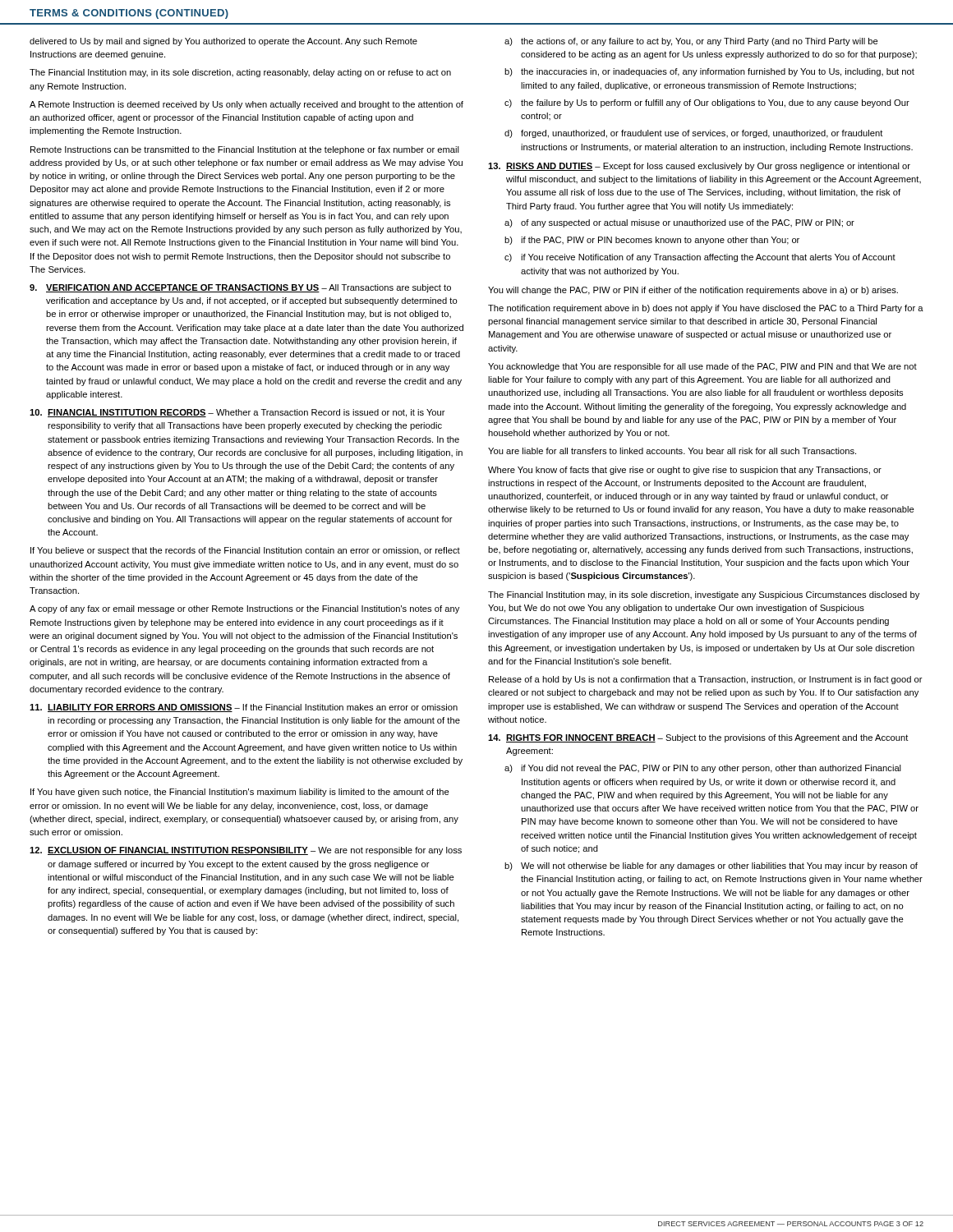Select the list item with the text "a) the actions of, or any failure to"
Viewport: 953px width, 1232px height.
(714, 48)
